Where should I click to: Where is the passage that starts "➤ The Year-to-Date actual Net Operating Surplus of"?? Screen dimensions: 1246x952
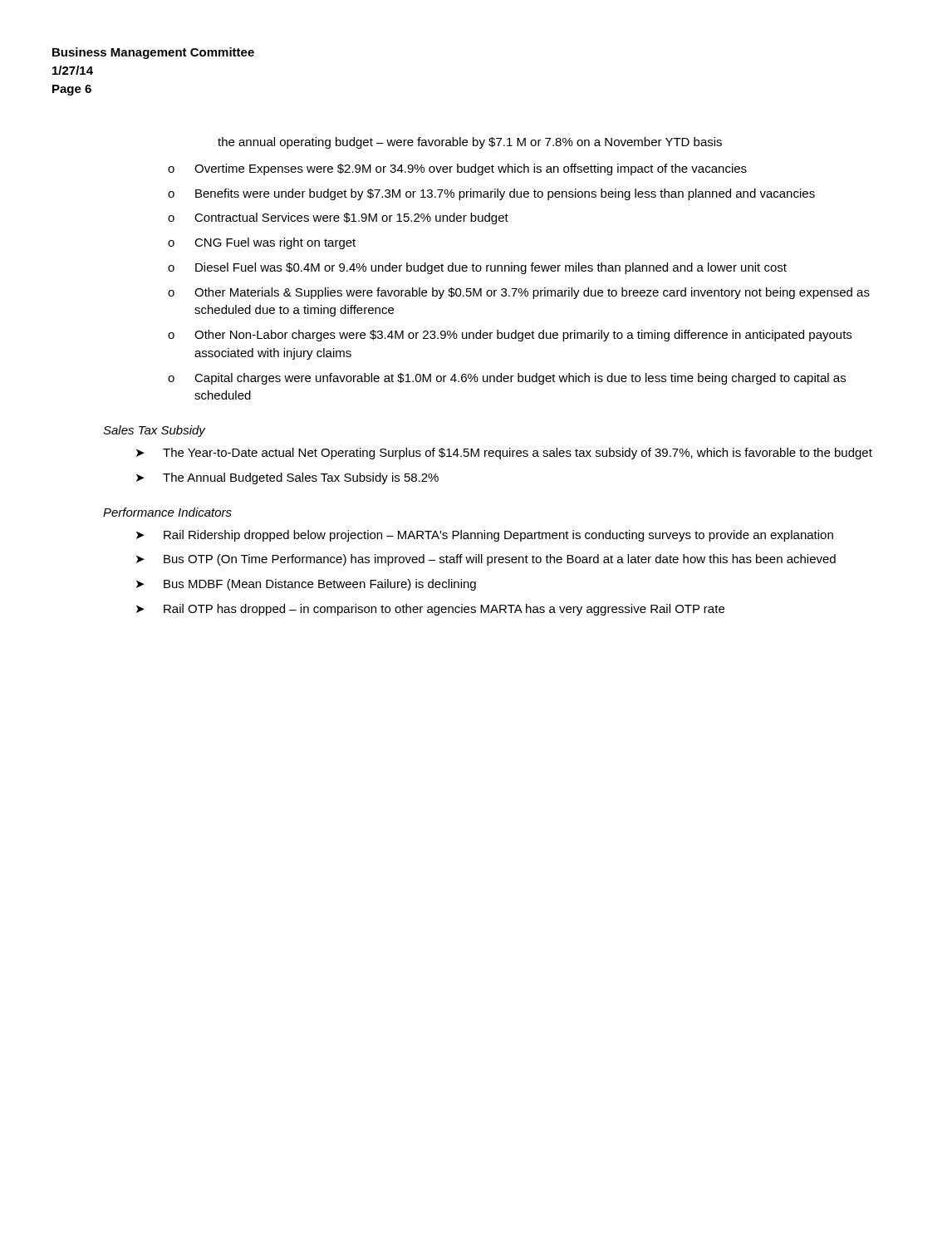518,453
